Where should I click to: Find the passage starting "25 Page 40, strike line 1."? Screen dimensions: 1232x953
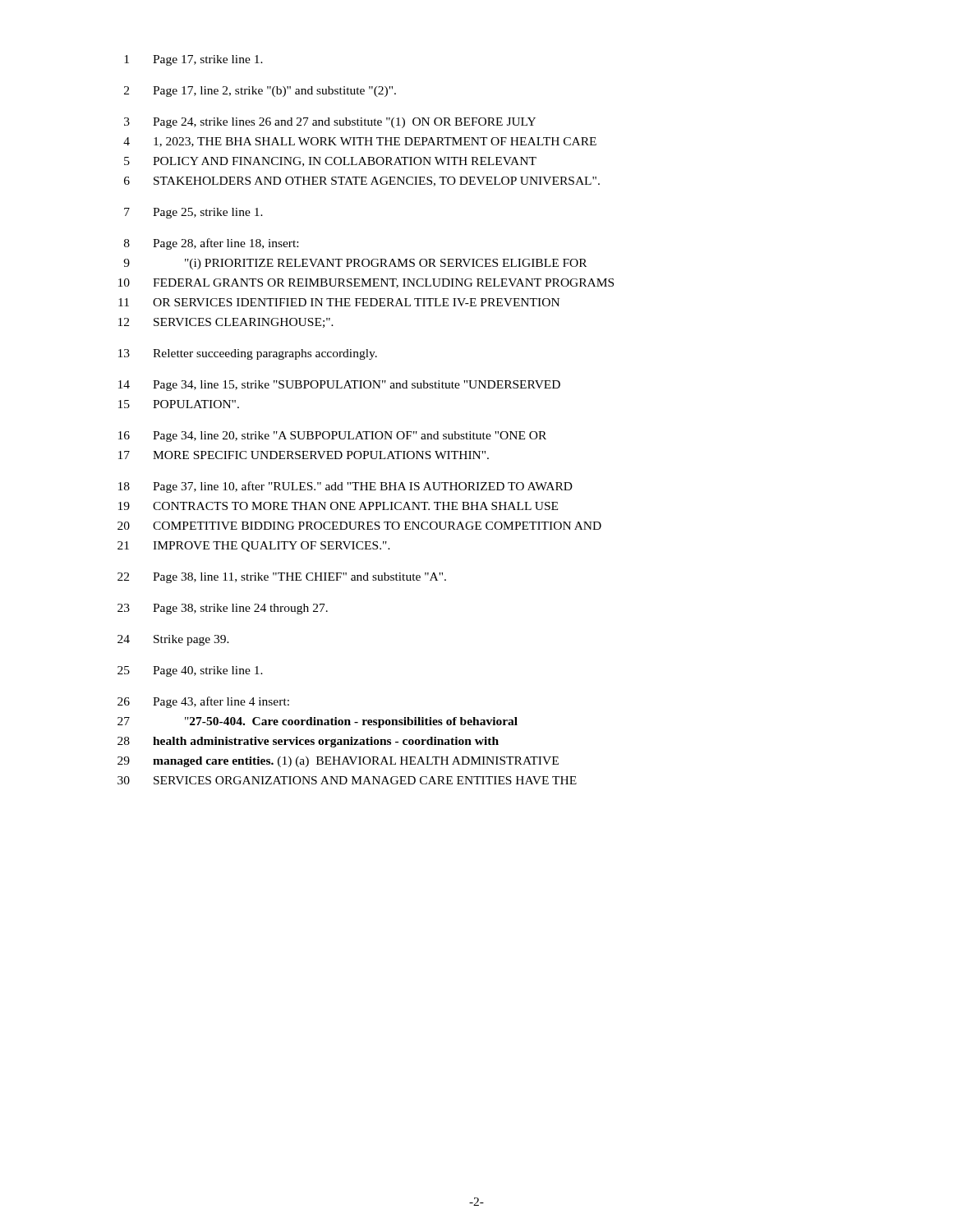pyautogui.click(x=190, y=671)
